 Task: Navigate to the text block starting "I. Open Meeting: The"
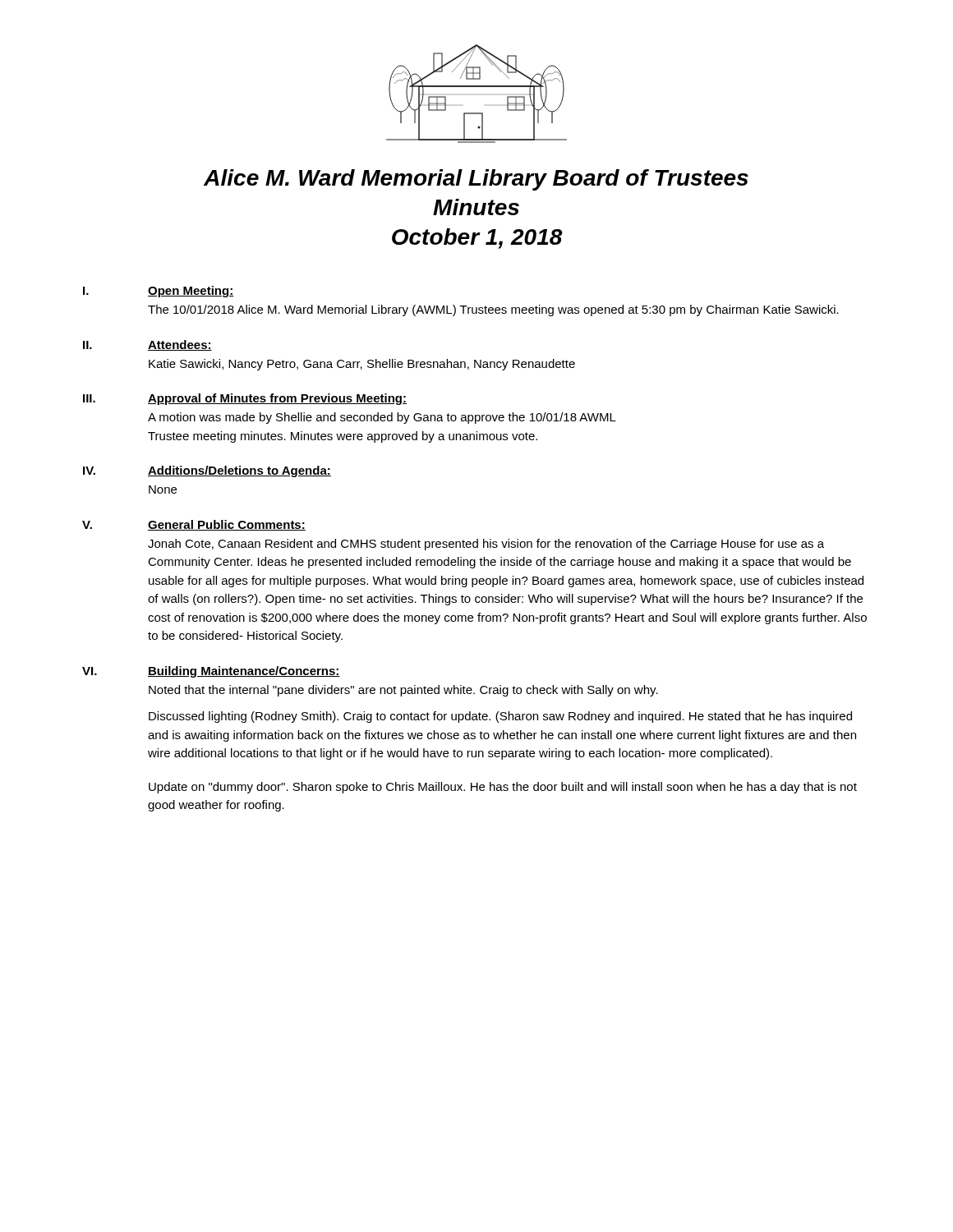click(x=476, y=301)
